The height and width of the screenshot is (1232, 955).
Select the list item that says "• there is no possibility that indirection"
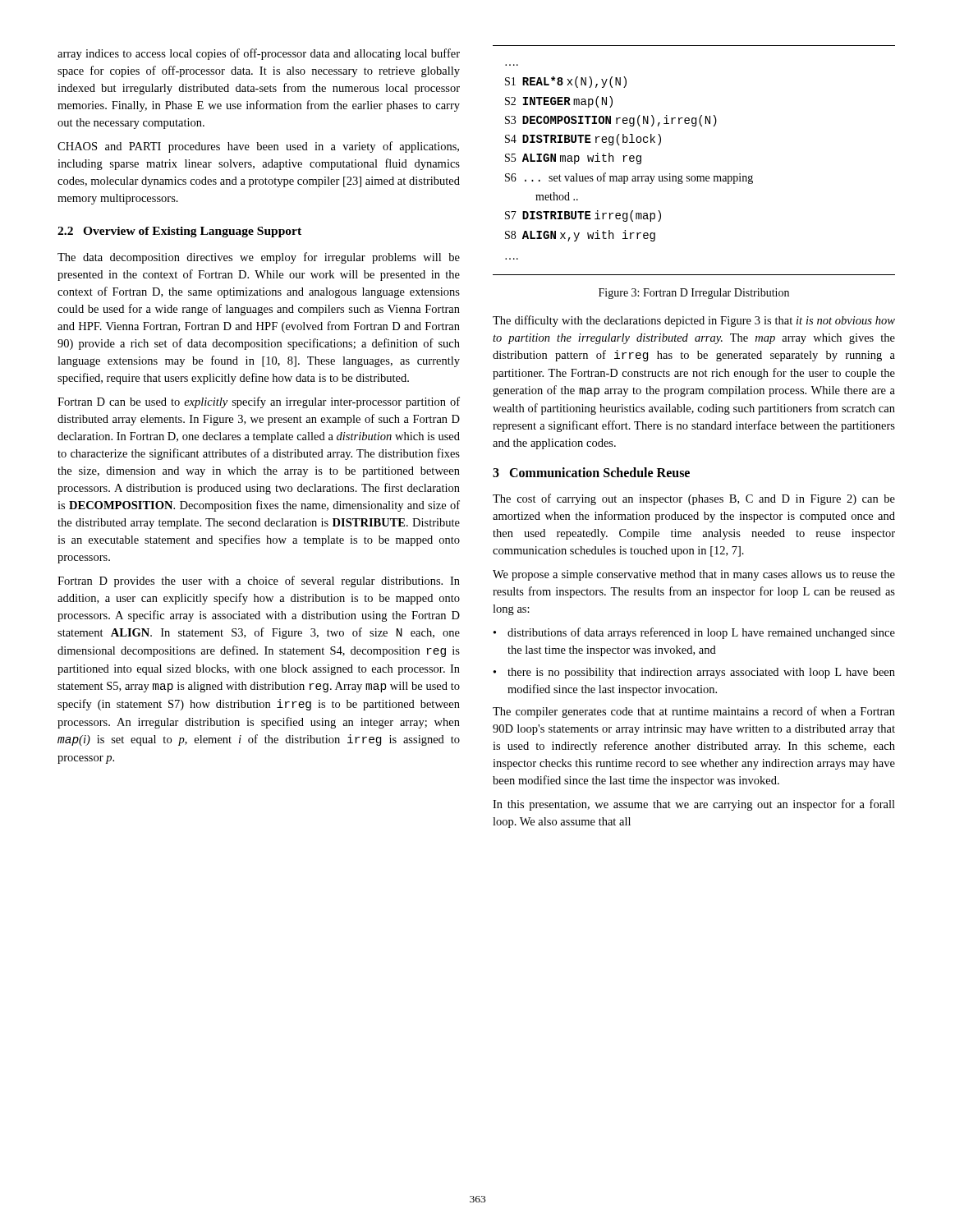pos(694,681)
